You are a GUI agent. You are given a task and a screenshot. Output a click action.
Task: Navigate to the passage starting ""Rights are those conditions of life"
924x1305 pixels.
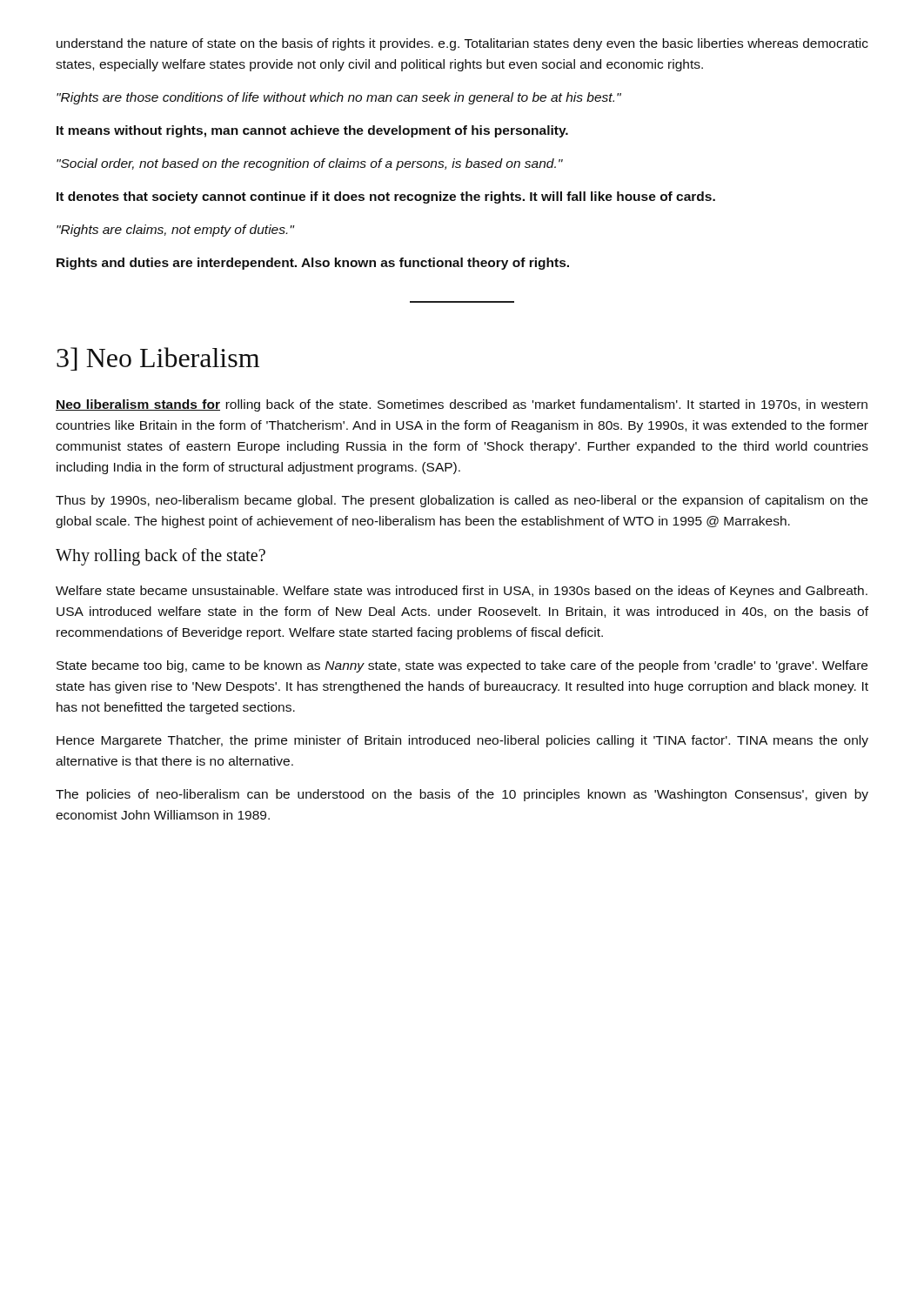point(338,97)
